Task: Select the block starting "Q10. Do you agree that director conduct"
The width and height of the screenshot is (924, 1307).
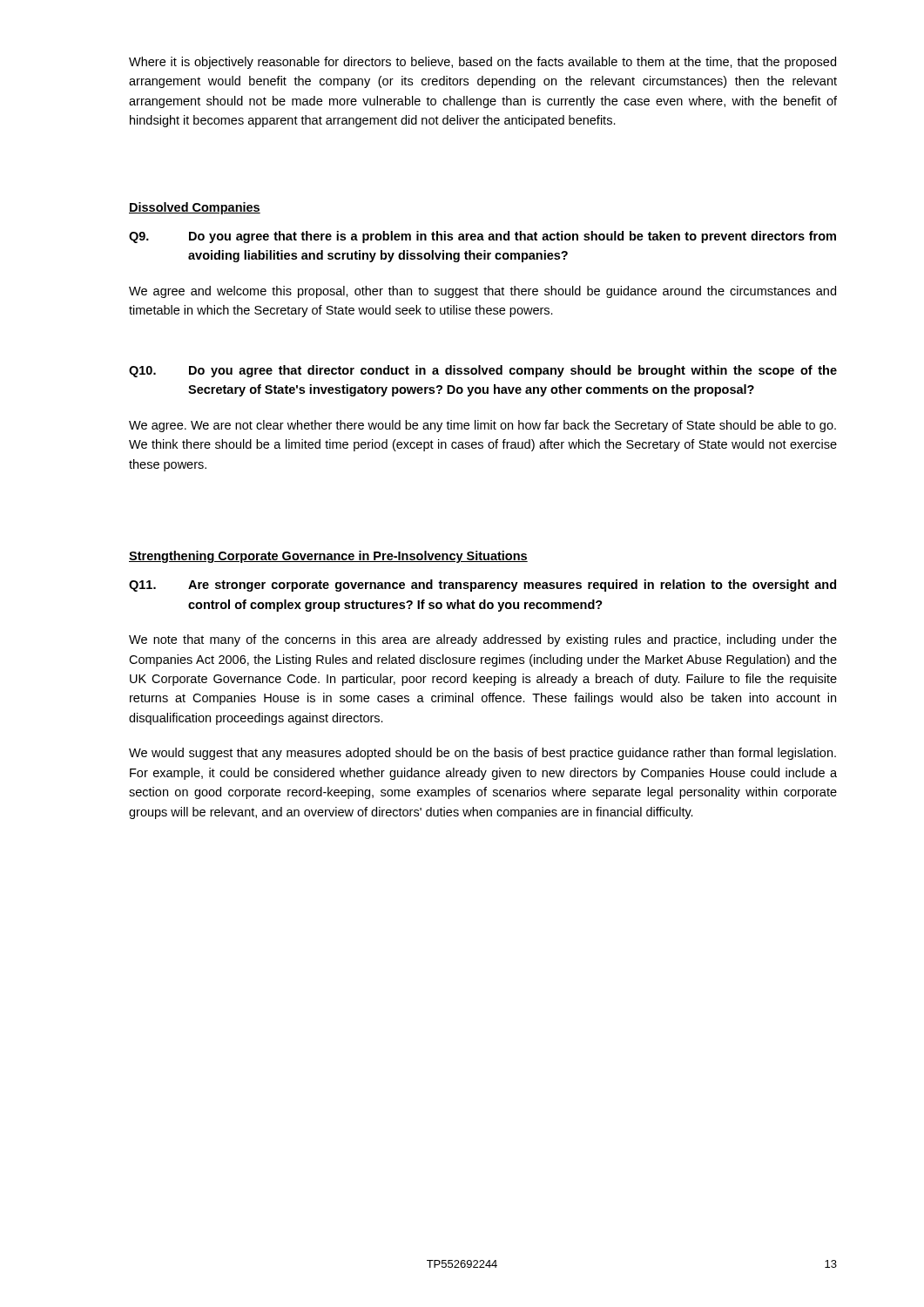Action: click(483, 380)
